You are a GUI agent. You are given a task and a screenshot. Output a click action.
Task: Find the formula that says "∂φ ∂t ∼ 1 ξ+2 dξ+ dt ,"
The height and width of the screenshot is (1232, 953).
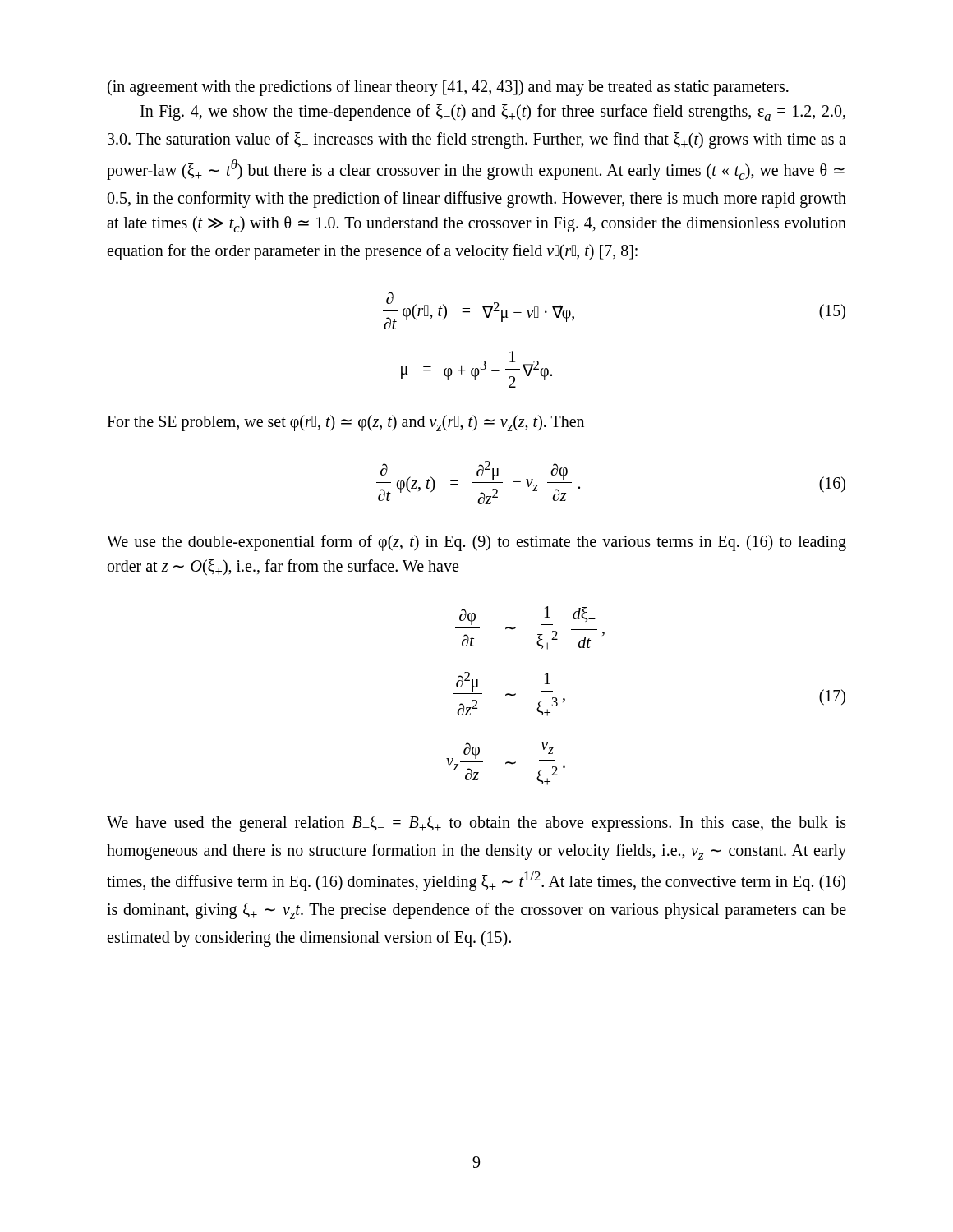point(476,696)
